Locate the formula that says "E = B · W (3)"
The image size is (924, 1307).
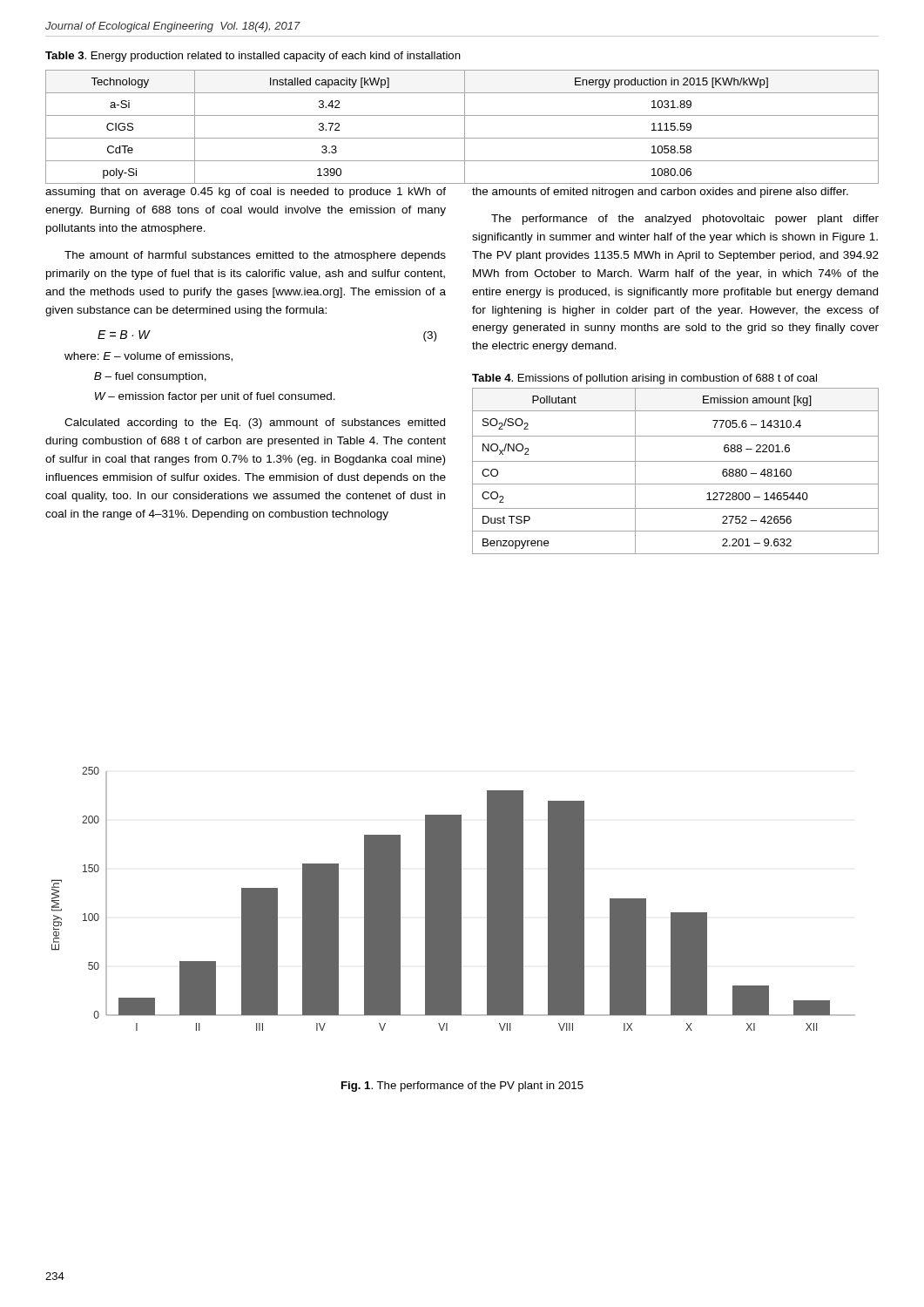coord(123,335)
